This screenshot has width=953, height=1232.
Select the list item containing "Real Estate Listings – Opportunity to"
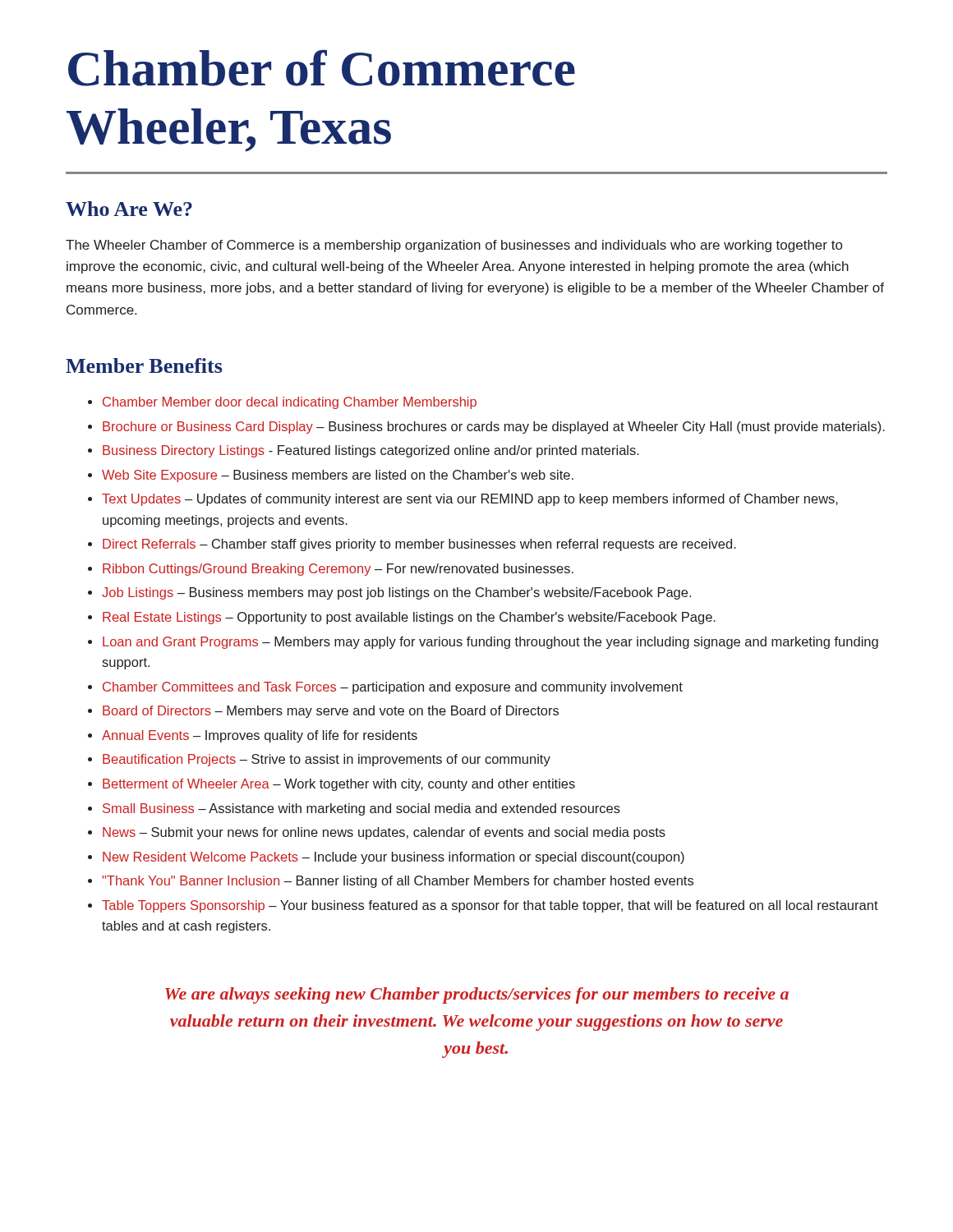click(495, 617)
